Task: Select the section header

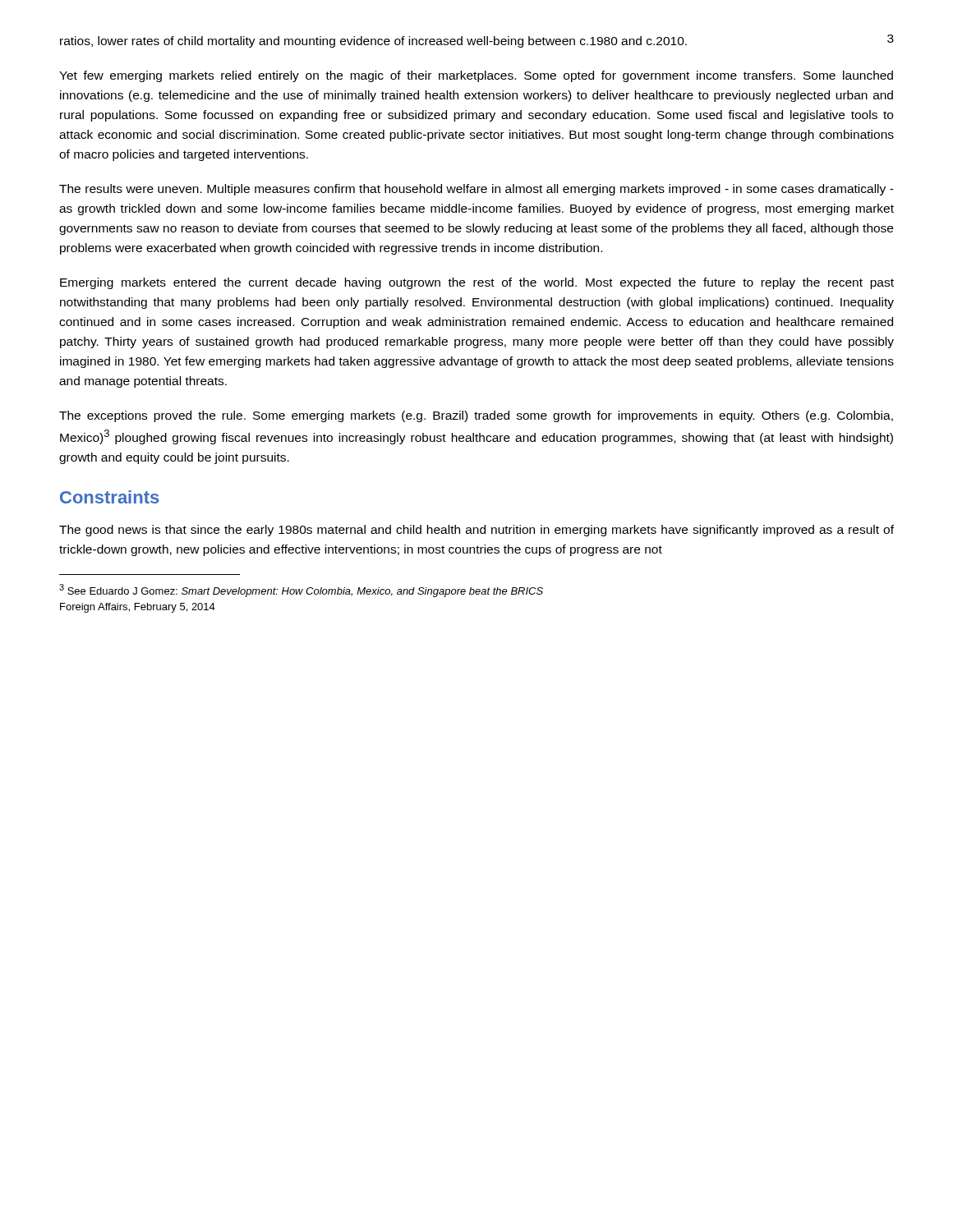Action: pos(109,498)
